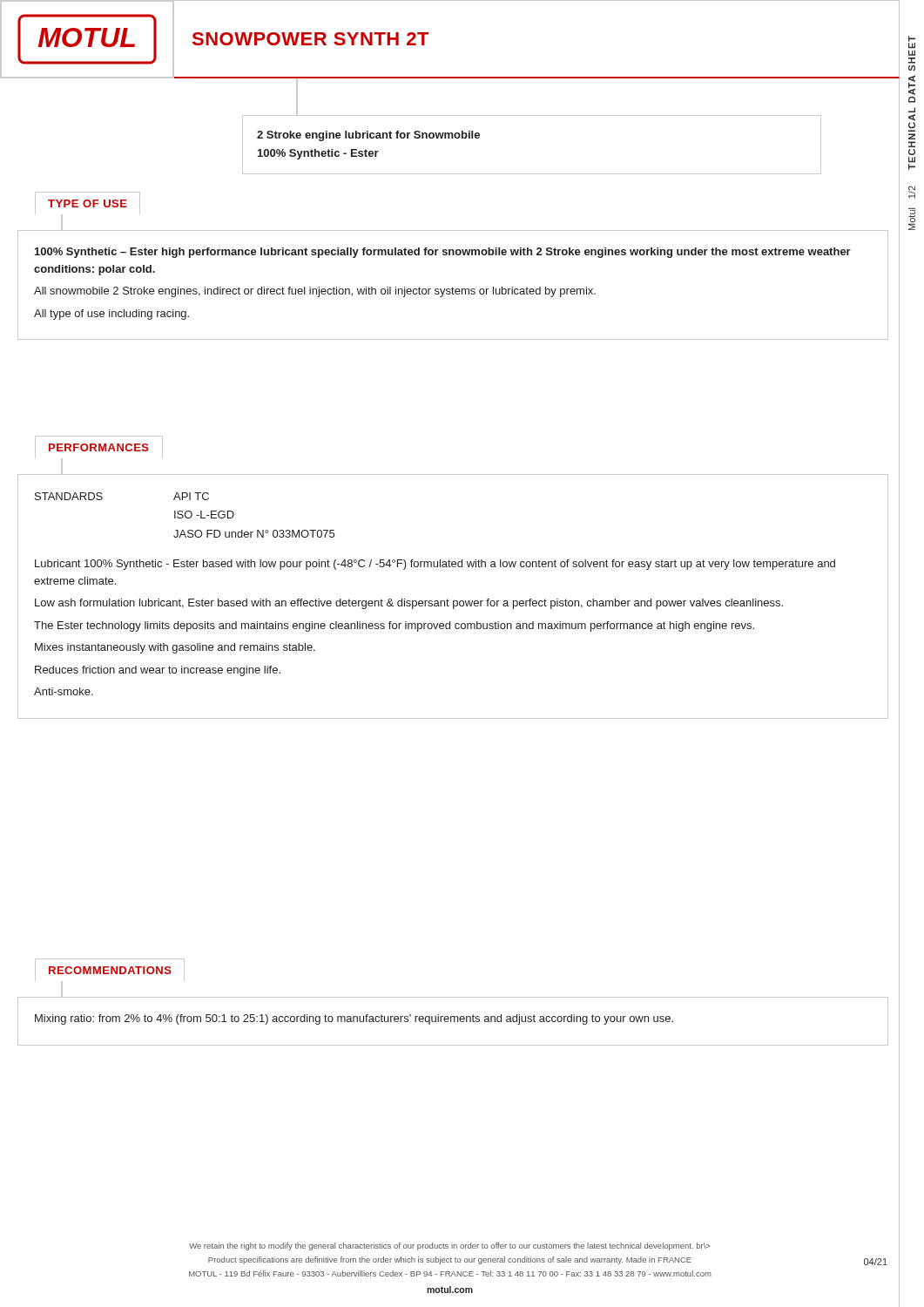
Task: Point to the block beginning "Lubricant 100% Synthetic - Ester based"
Action: point(453,628)
